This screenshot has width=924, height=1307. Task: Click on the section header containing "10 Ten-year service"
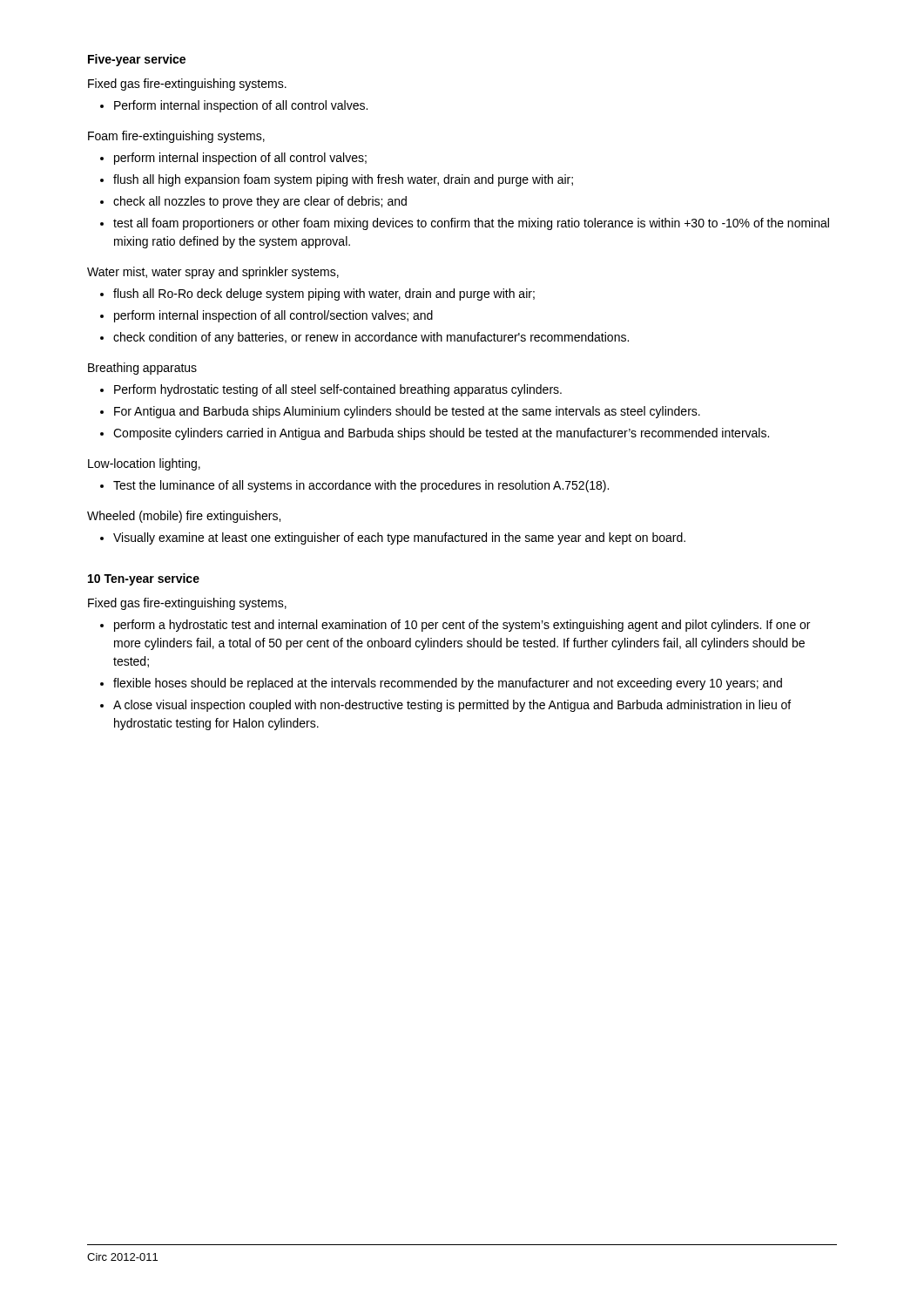(x=143, y=579)
